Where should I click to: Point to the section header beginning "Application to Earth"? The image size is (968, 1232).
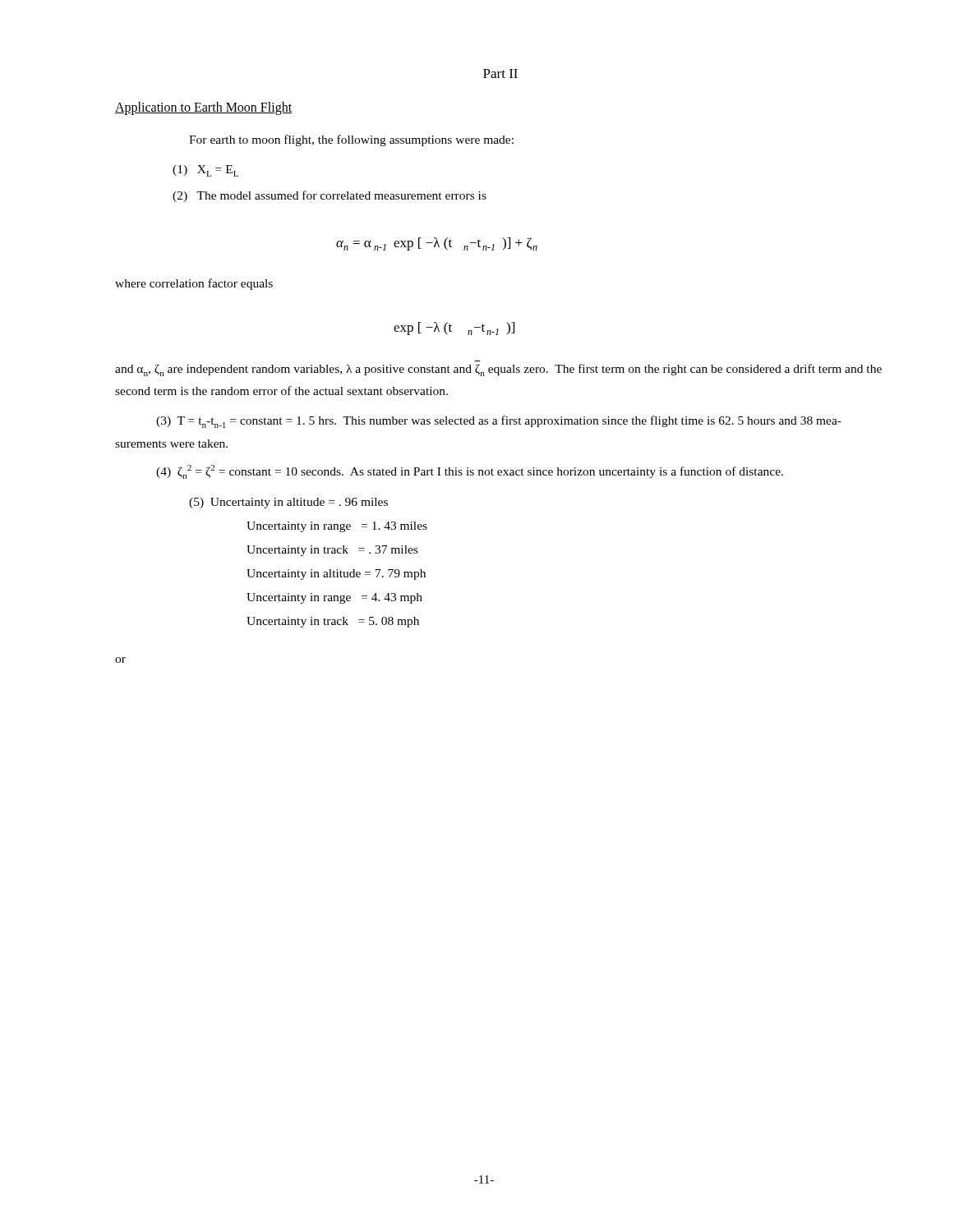(203, 107)
